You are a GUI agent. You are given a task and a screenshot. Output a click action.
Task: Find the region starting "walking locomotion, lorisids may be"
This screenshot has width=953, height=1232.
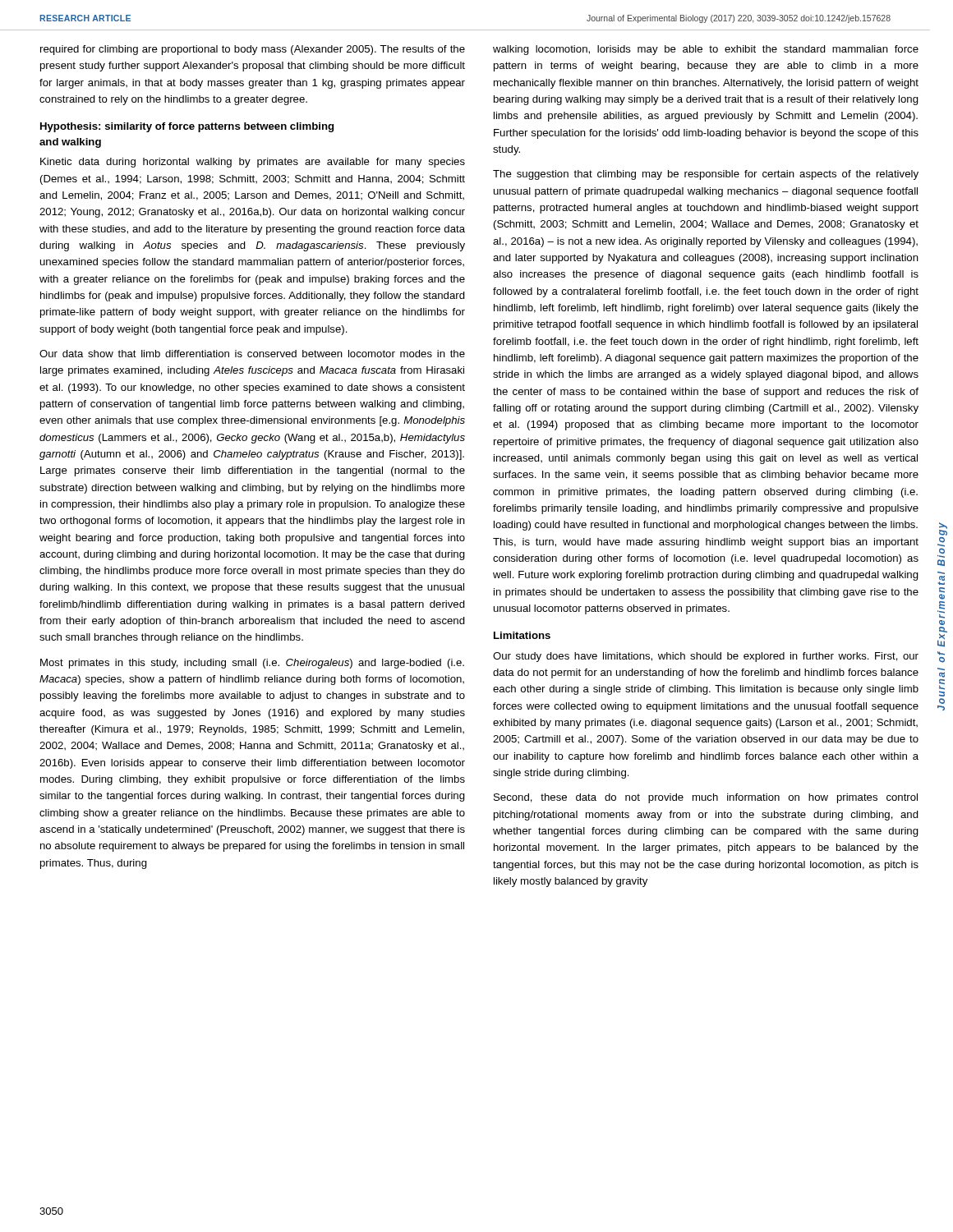706,329
